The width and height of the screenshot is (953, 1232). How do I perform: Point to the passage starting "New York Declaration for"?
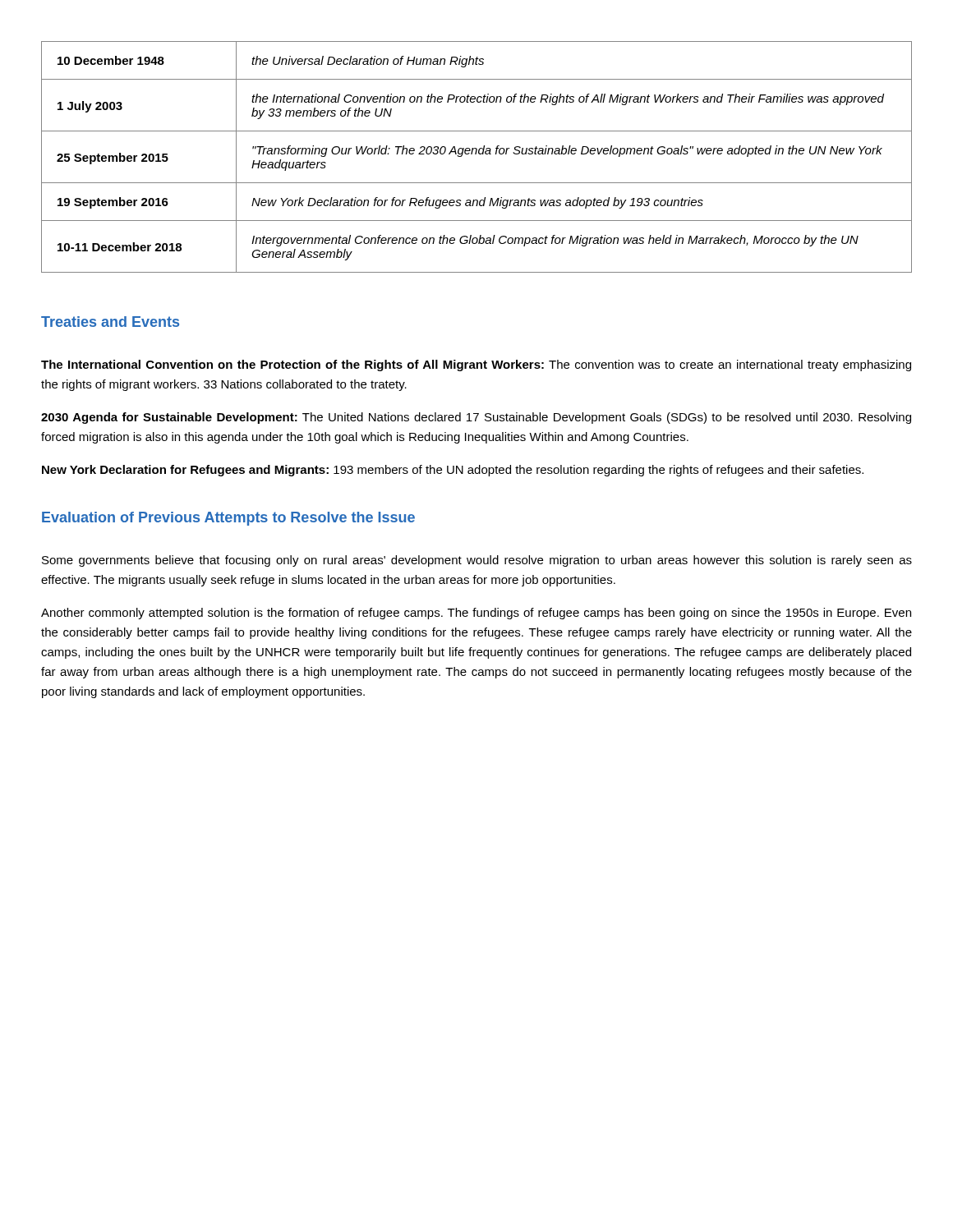click(x=476, y=470)
